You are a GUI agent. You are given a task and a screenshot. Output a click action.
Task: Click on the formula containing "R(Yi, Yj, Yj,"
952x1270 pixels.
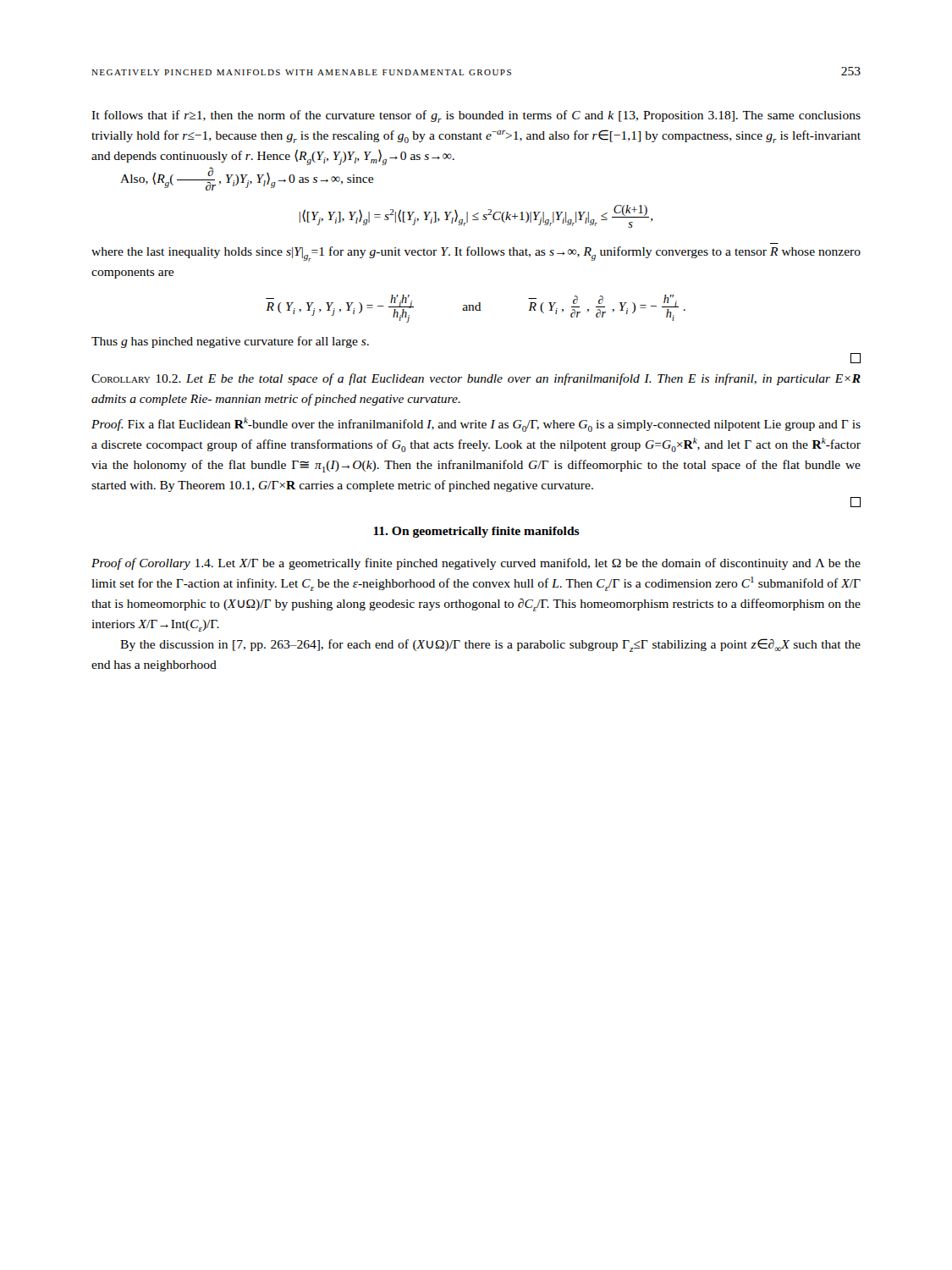(x=476, y=307)
